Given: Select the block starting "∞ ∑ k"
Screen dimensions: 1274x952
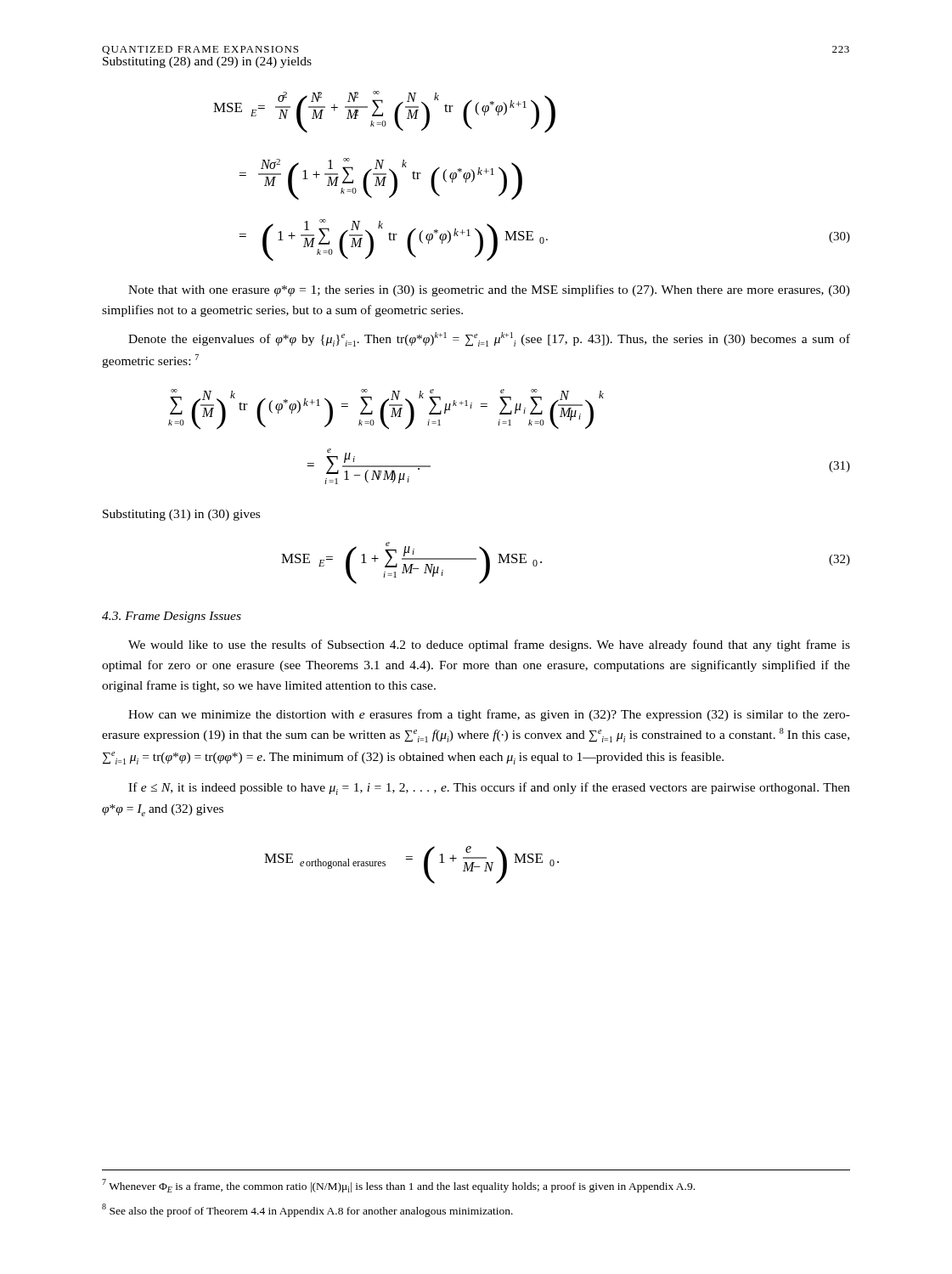Looking at the screenshot, I should coord(386,409).
